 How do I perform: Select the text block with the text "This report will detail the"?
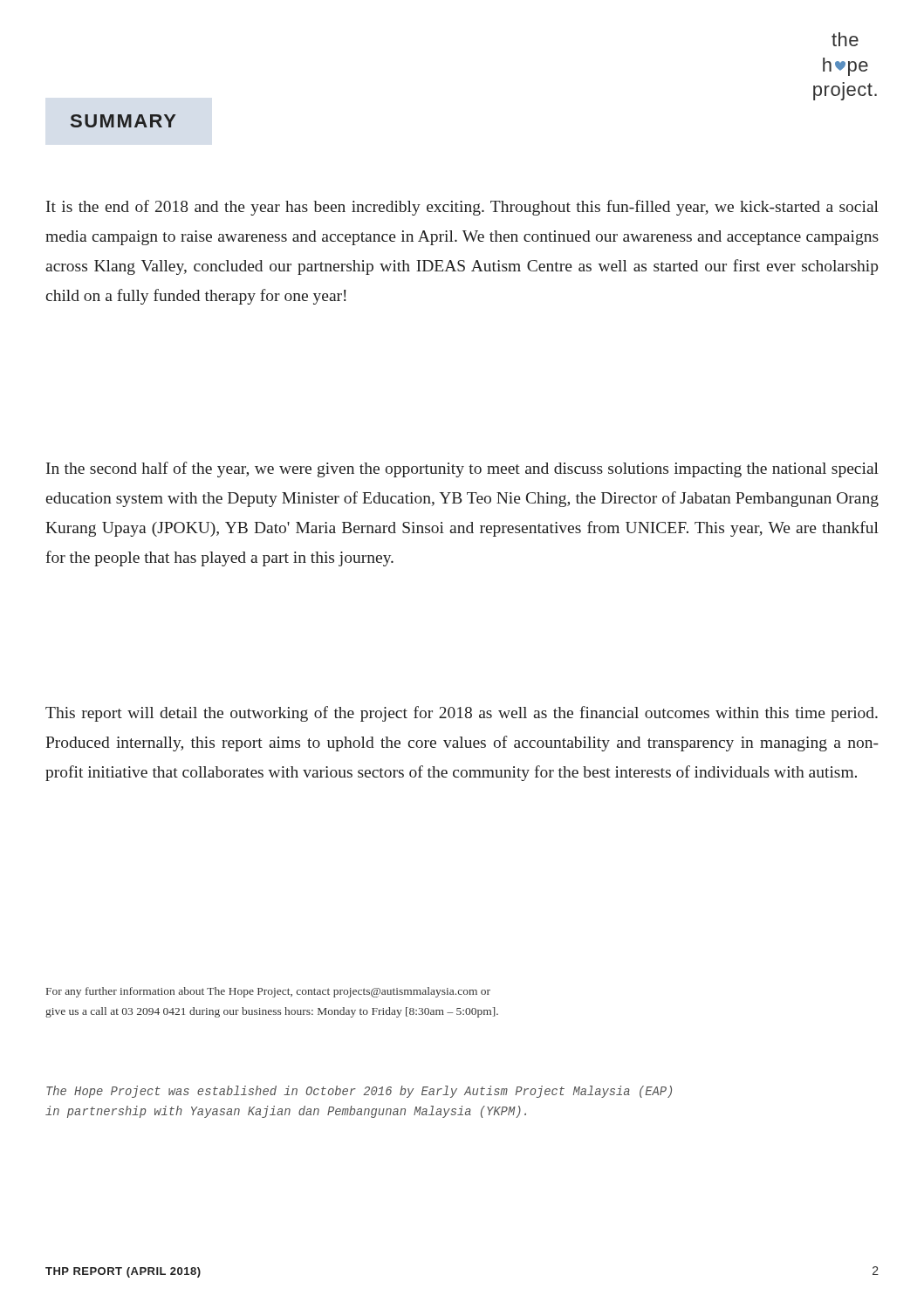pyautogui.click(x=462, y=742)
